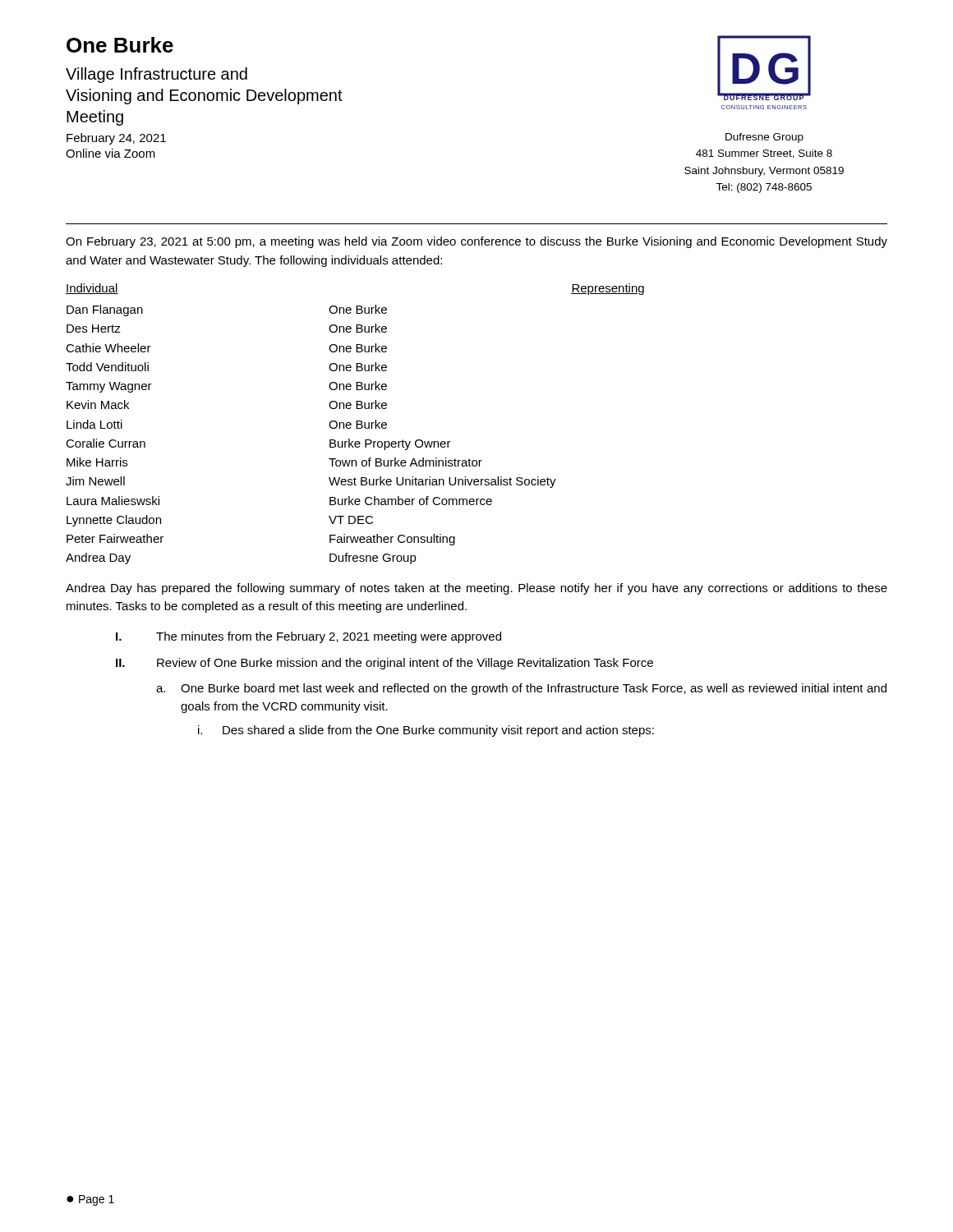Navigate to the element starting "Dufresne Group 481"
The image size is (953, 1232).
pyautogui.click(x=764, y=162)
